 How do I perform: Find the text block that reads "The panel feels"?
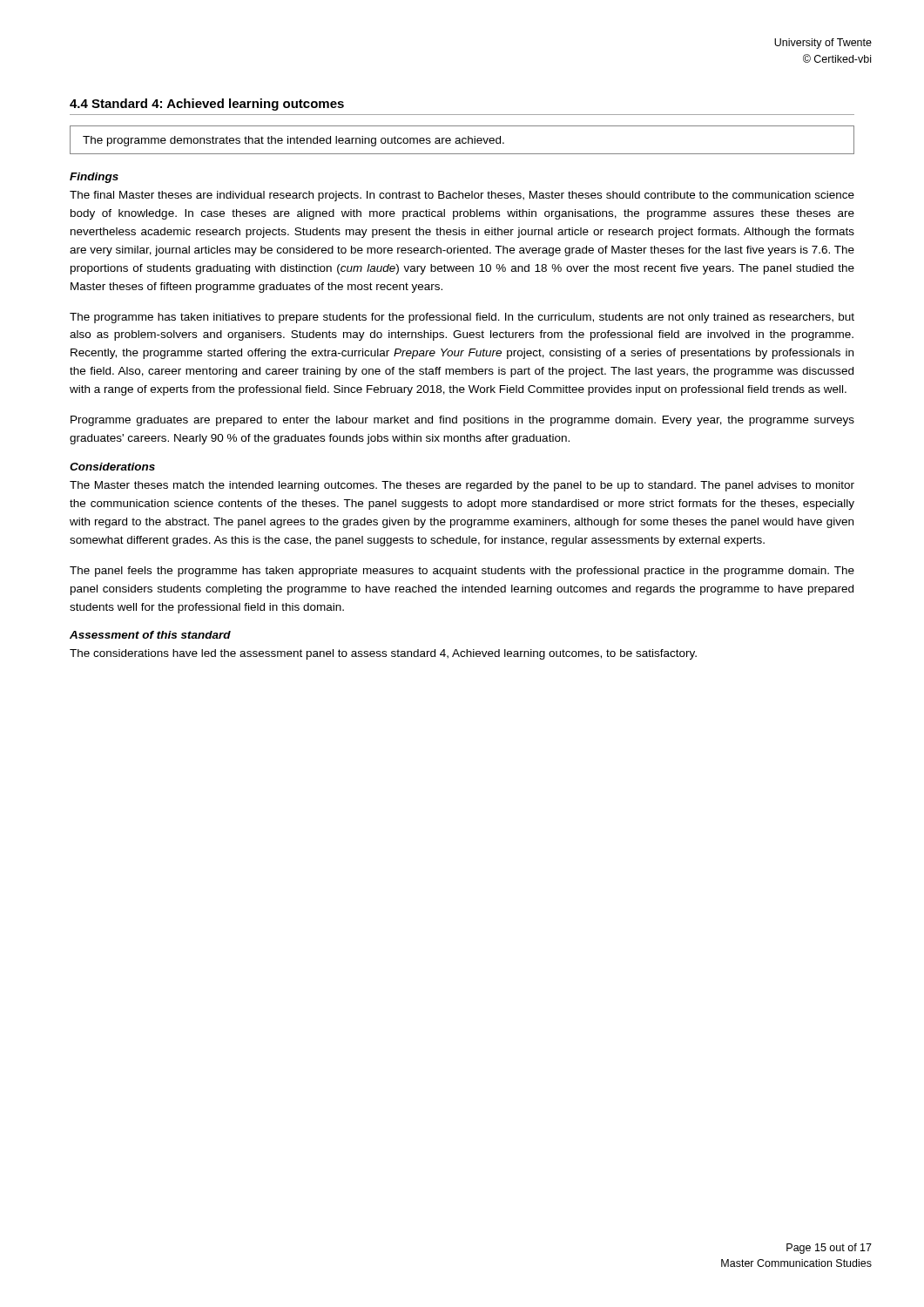tap(462, 588)
